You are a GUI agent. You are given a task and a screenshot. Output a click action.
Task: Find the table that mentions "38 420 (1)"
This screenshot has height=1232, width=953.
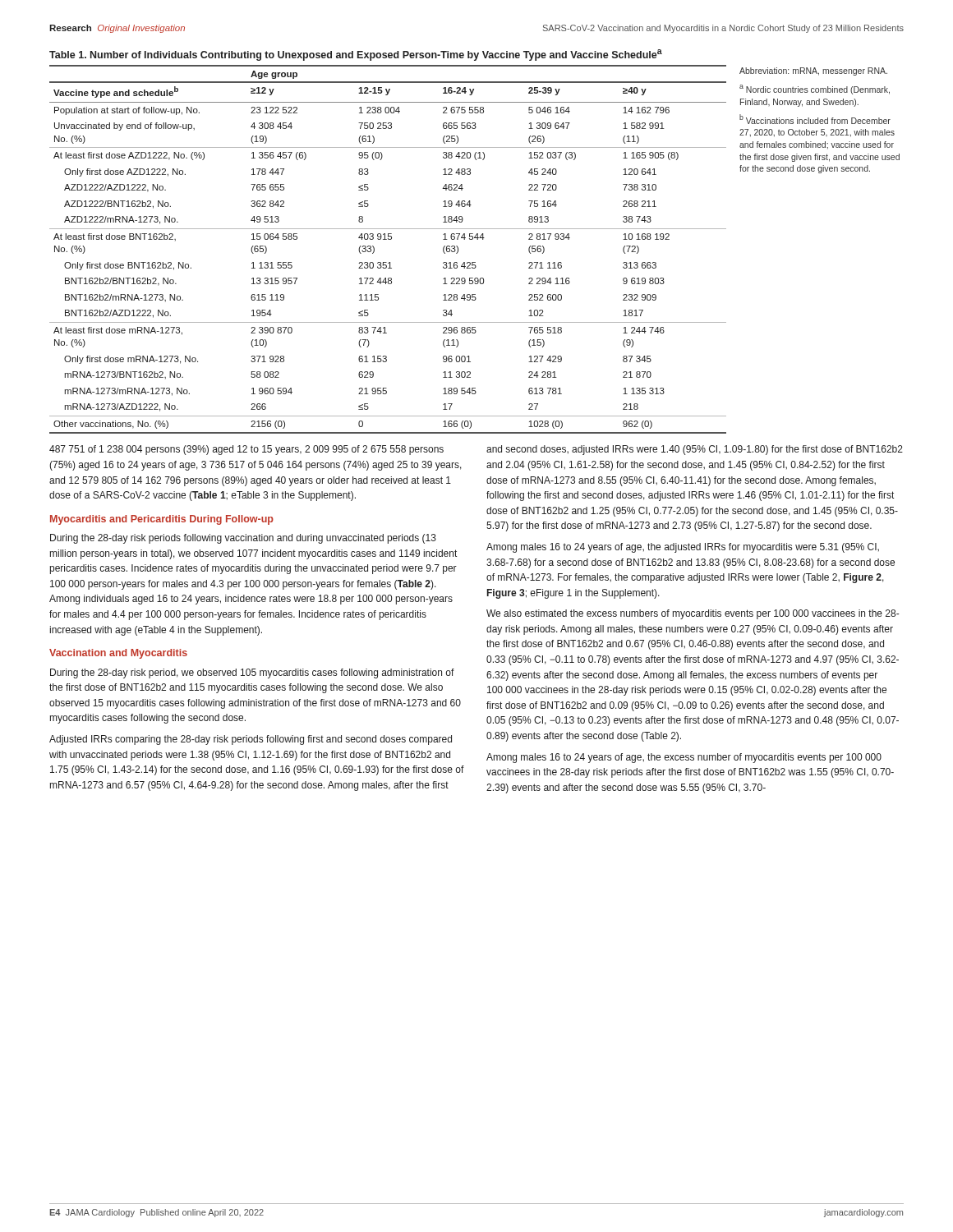pyautogui.click(x=476, y=240)
